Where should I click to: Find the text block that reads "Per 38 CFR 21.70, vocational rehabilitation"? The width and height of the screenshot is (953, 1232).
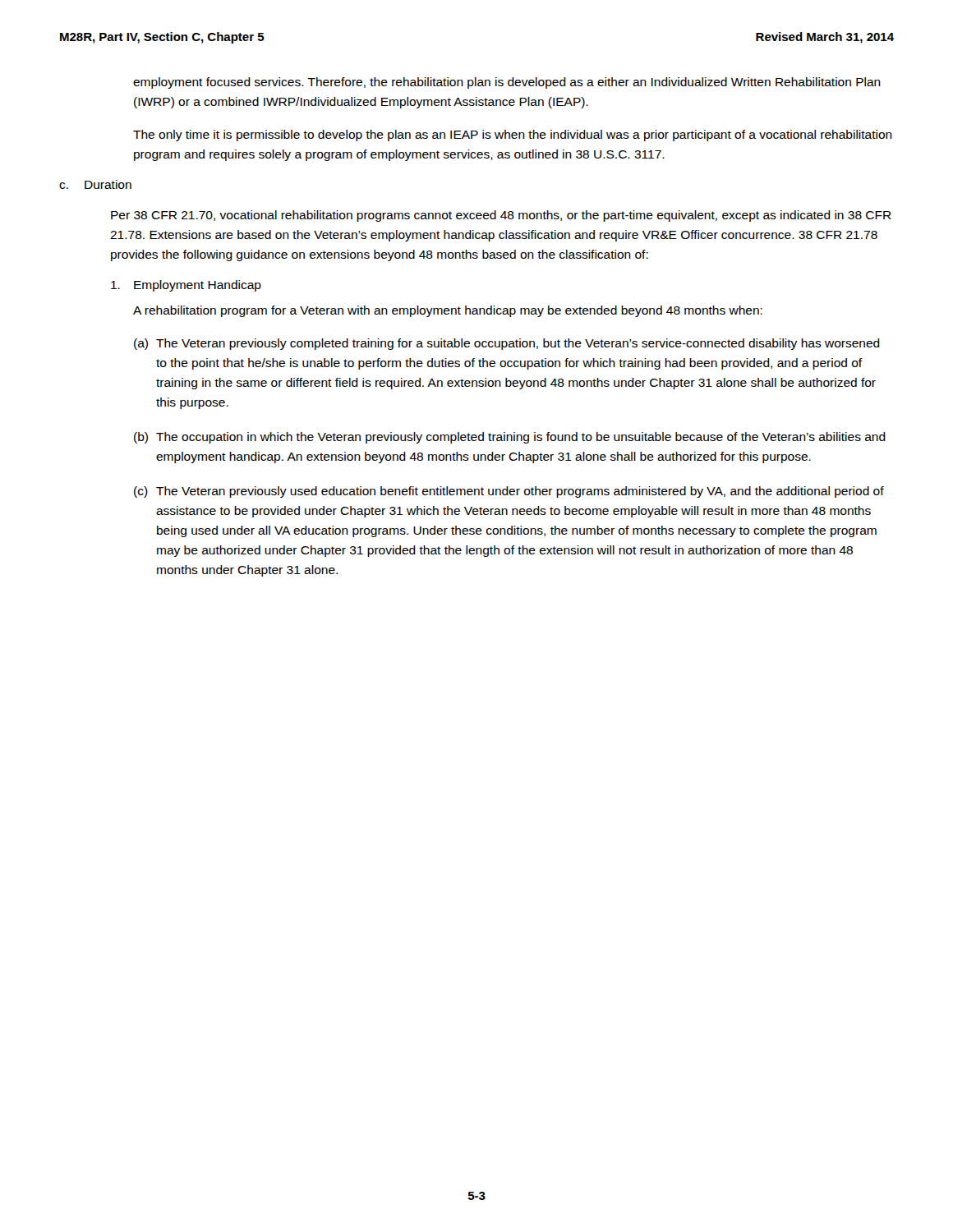501,235
